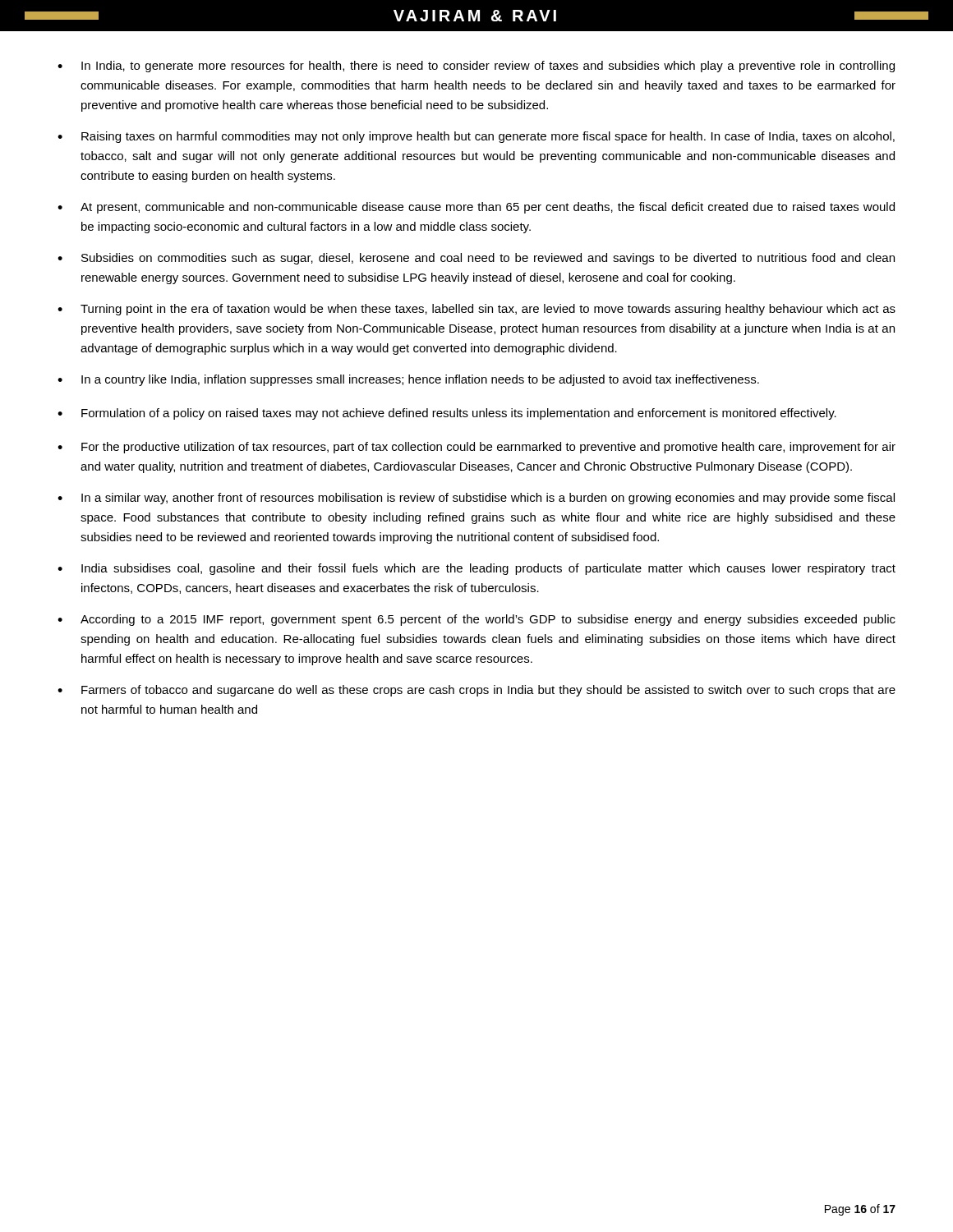Viewport: 953px width, 1232px height.
Task: Locate the block starting "• Turning point in the era of taxation"
Action: pos(476,329)
